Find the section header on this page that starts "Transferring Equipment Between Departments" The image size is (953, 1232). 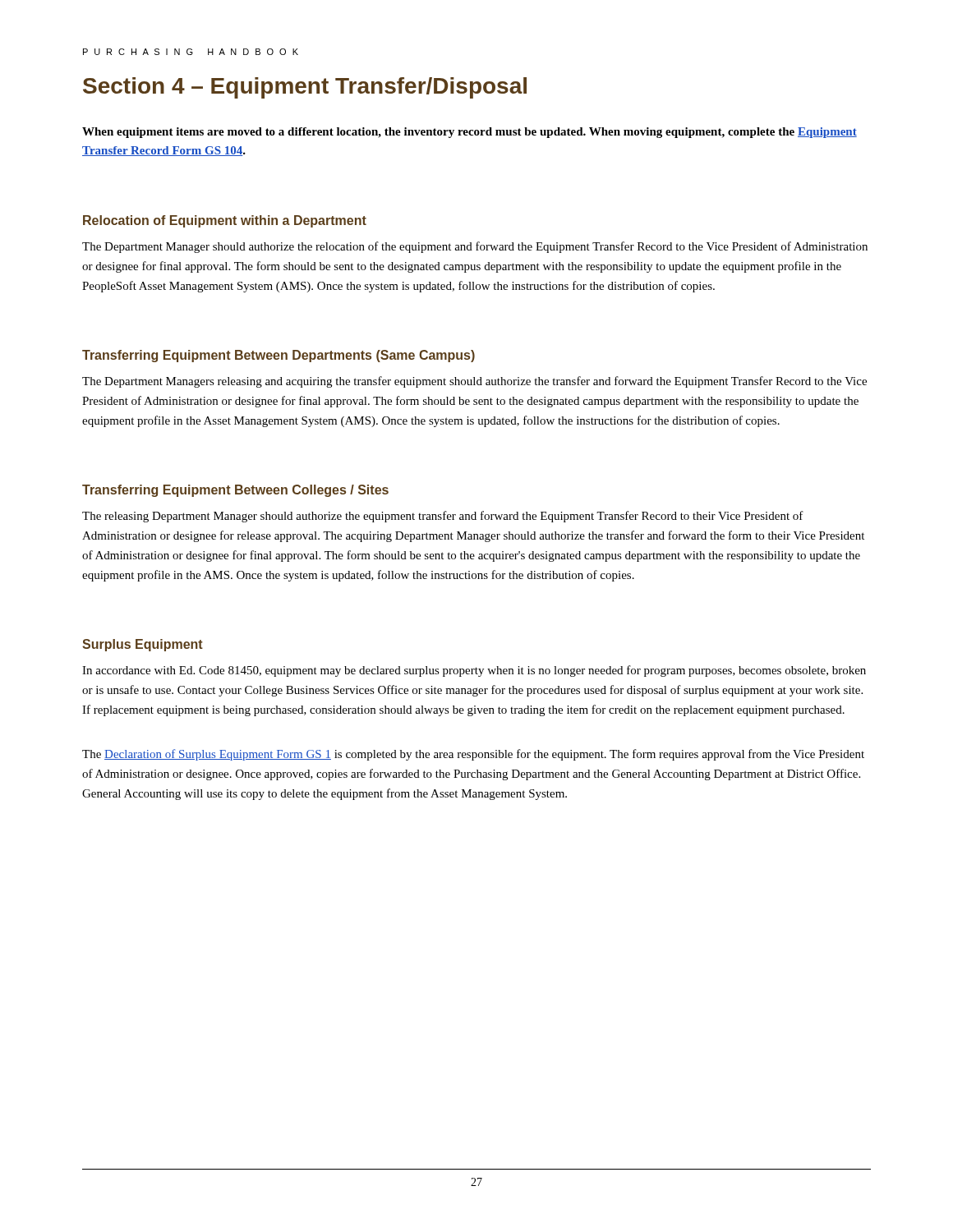click(x=279, y=355)
